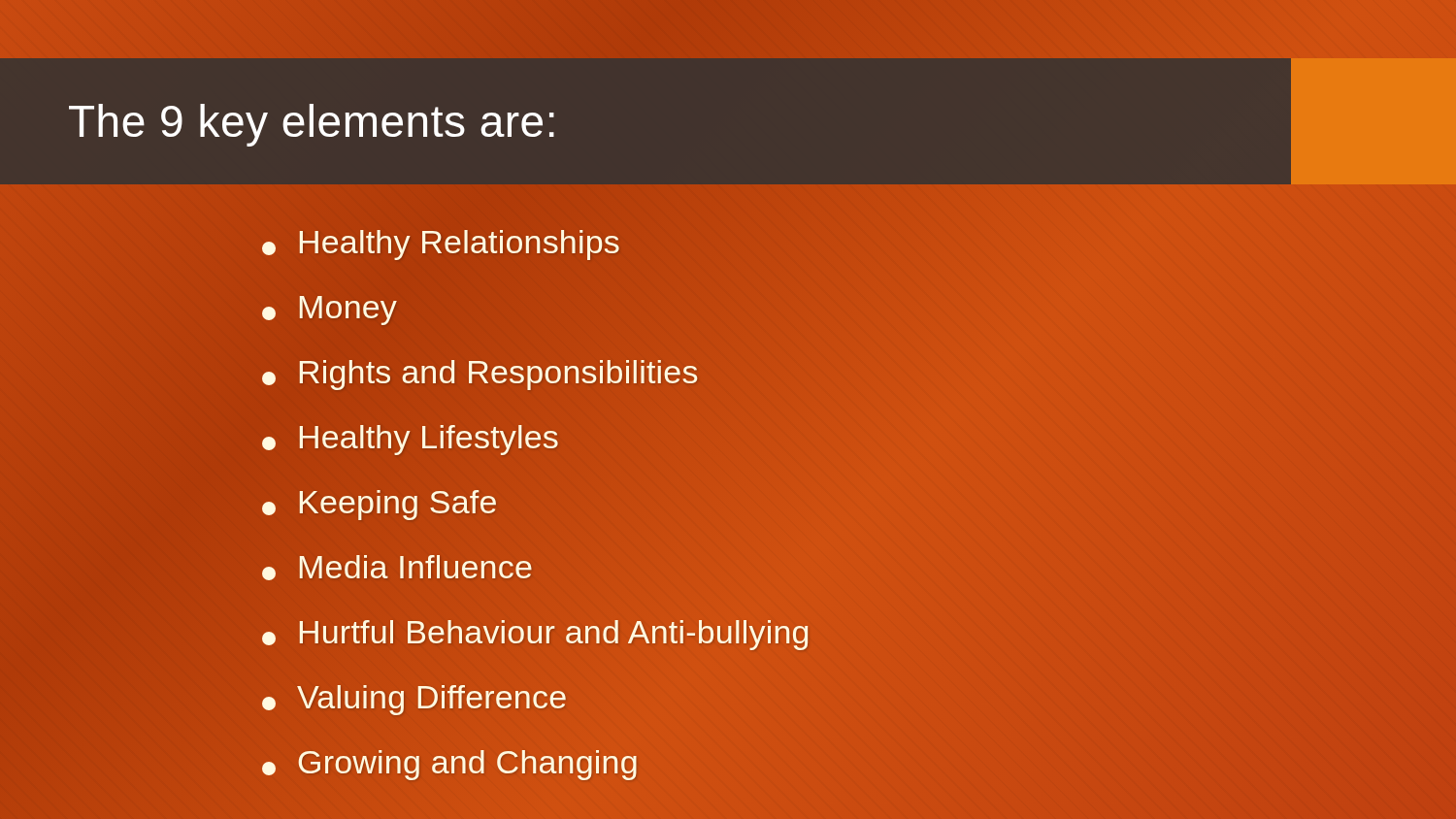Navigate to the element starting "Hurtful Behaviour and Anti-bullying"

pyautogui.click(x=536, y=632)
